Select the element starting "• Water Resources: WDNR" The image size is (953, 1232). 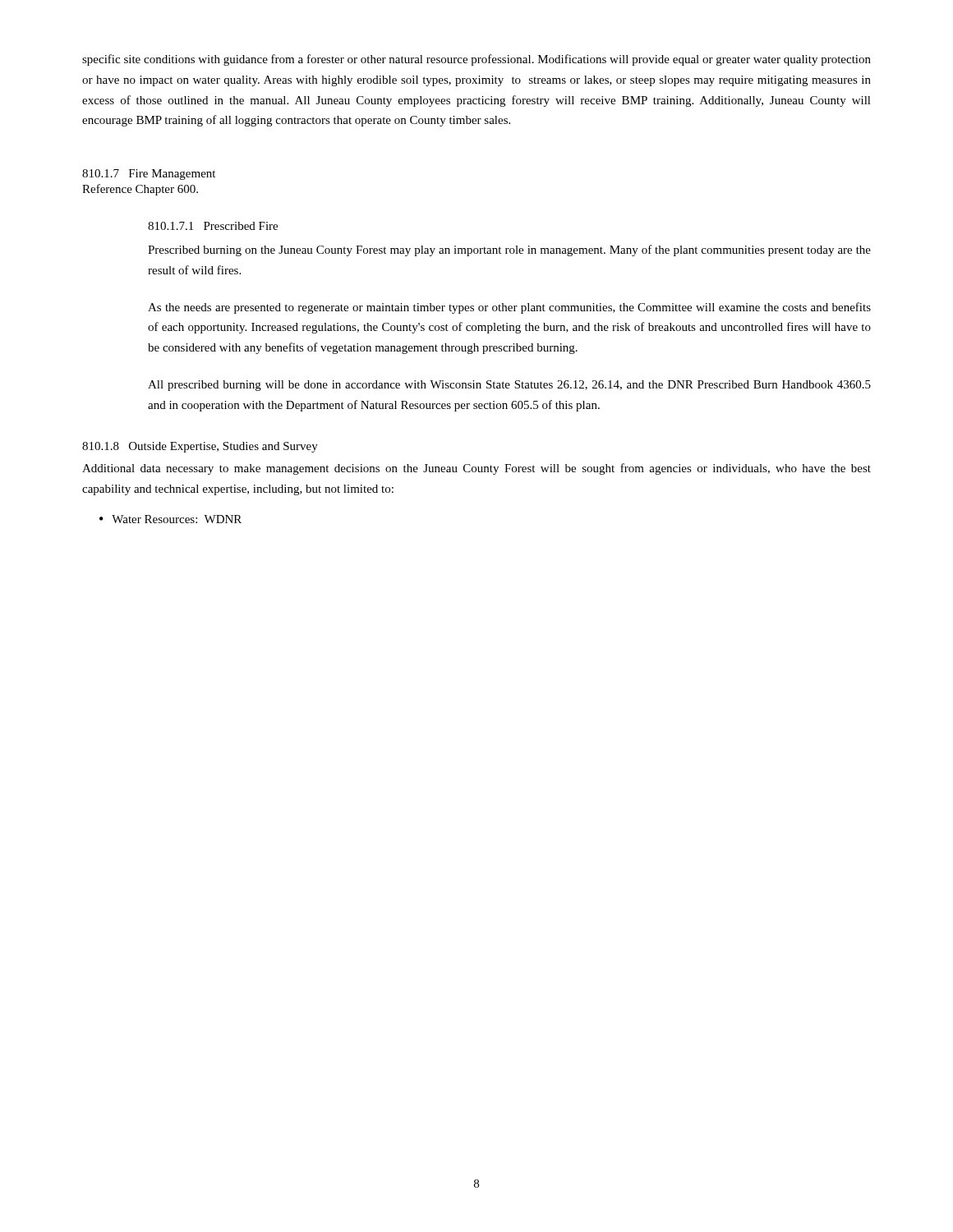tap(170, 519)
